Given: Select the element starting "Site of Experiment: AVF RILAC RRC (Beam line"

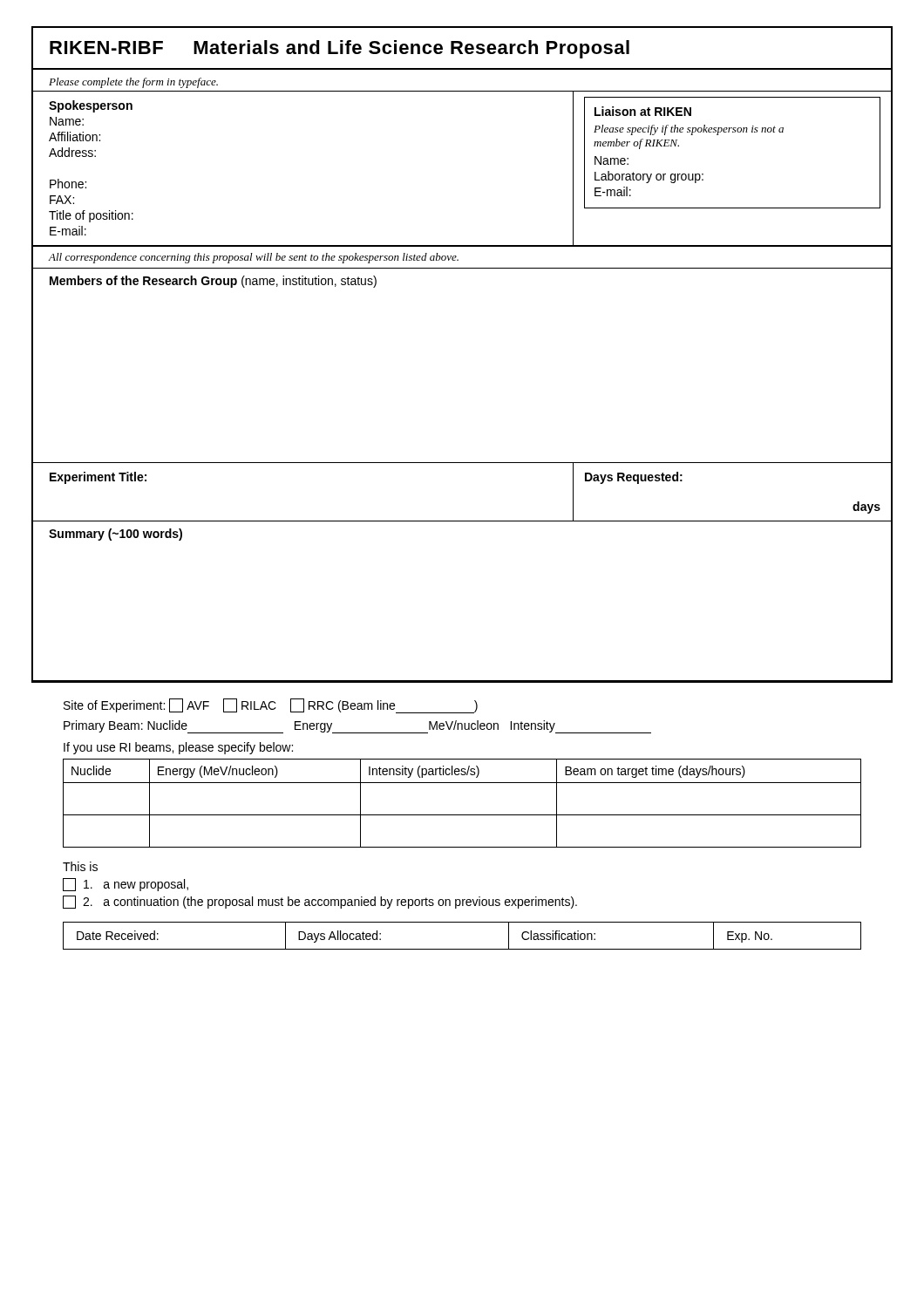Looking at the screenshot, I should (x=270, y=706).
